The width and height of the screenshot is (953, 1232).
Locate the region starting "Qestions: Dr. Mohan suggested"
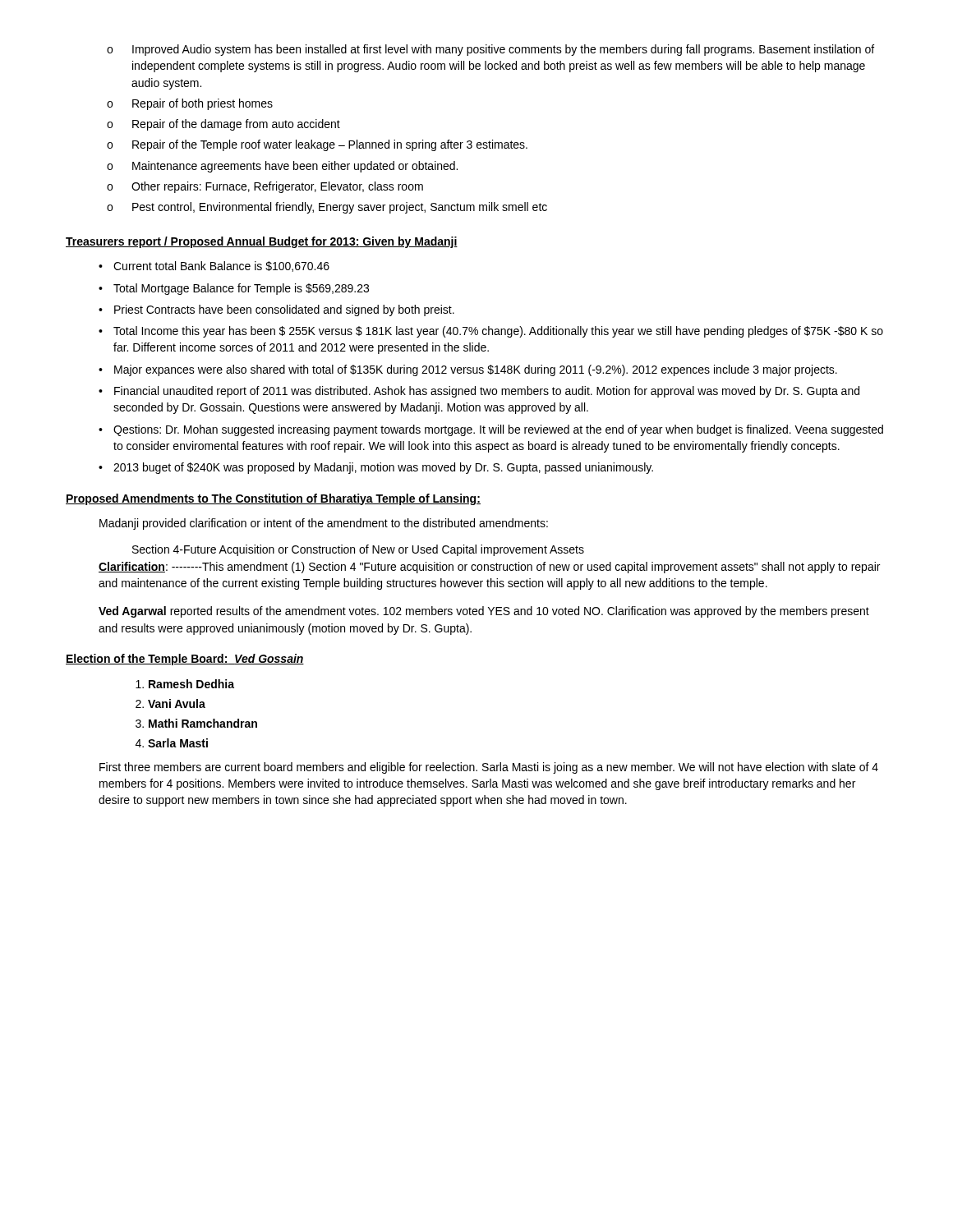point(499,438)
